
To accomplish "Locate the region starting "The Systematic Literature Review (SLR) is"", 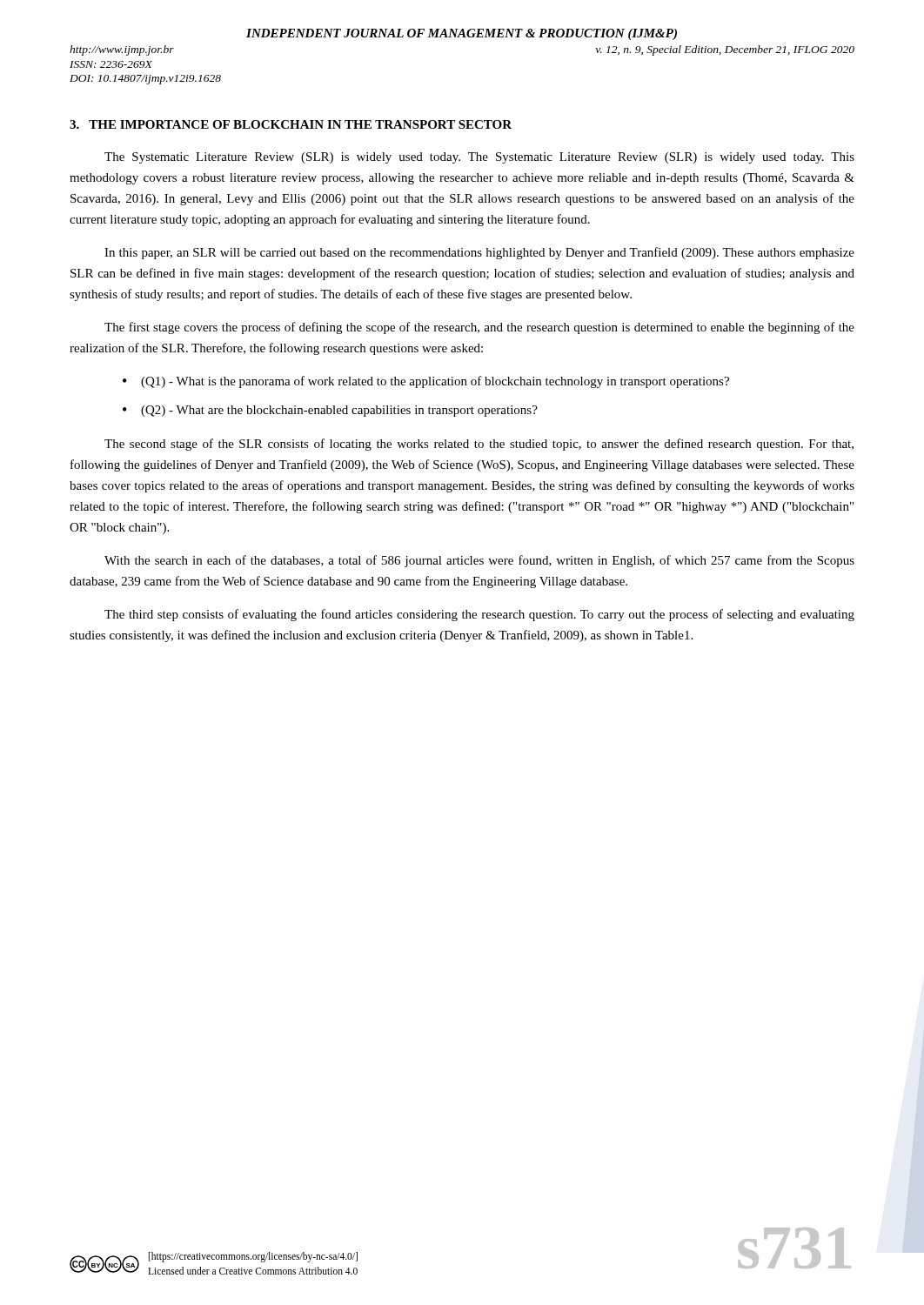I will click(x=462, y=188).
